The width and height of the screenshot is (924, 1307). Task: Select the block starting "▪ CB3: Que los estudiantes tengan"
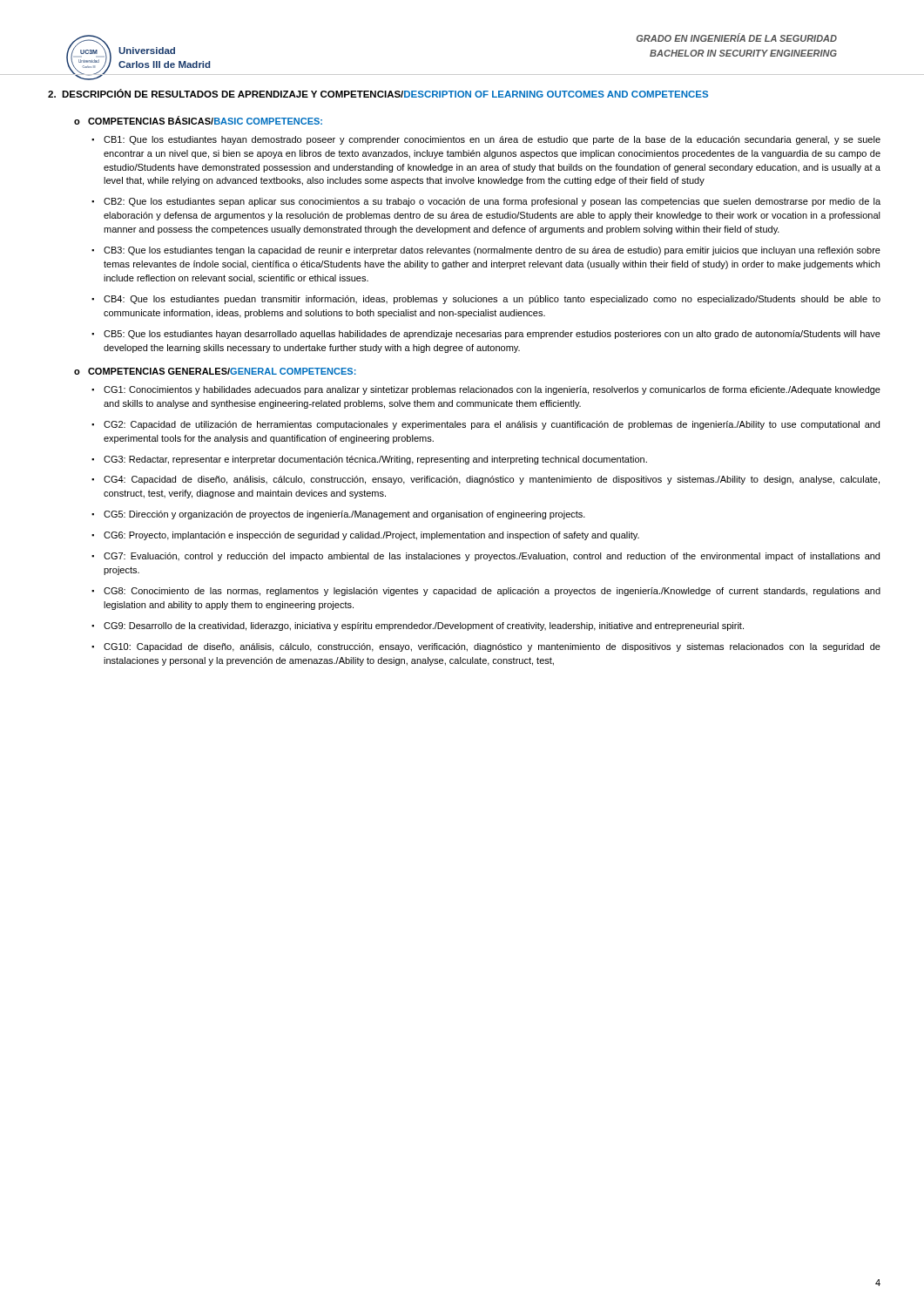coord(486,265)
